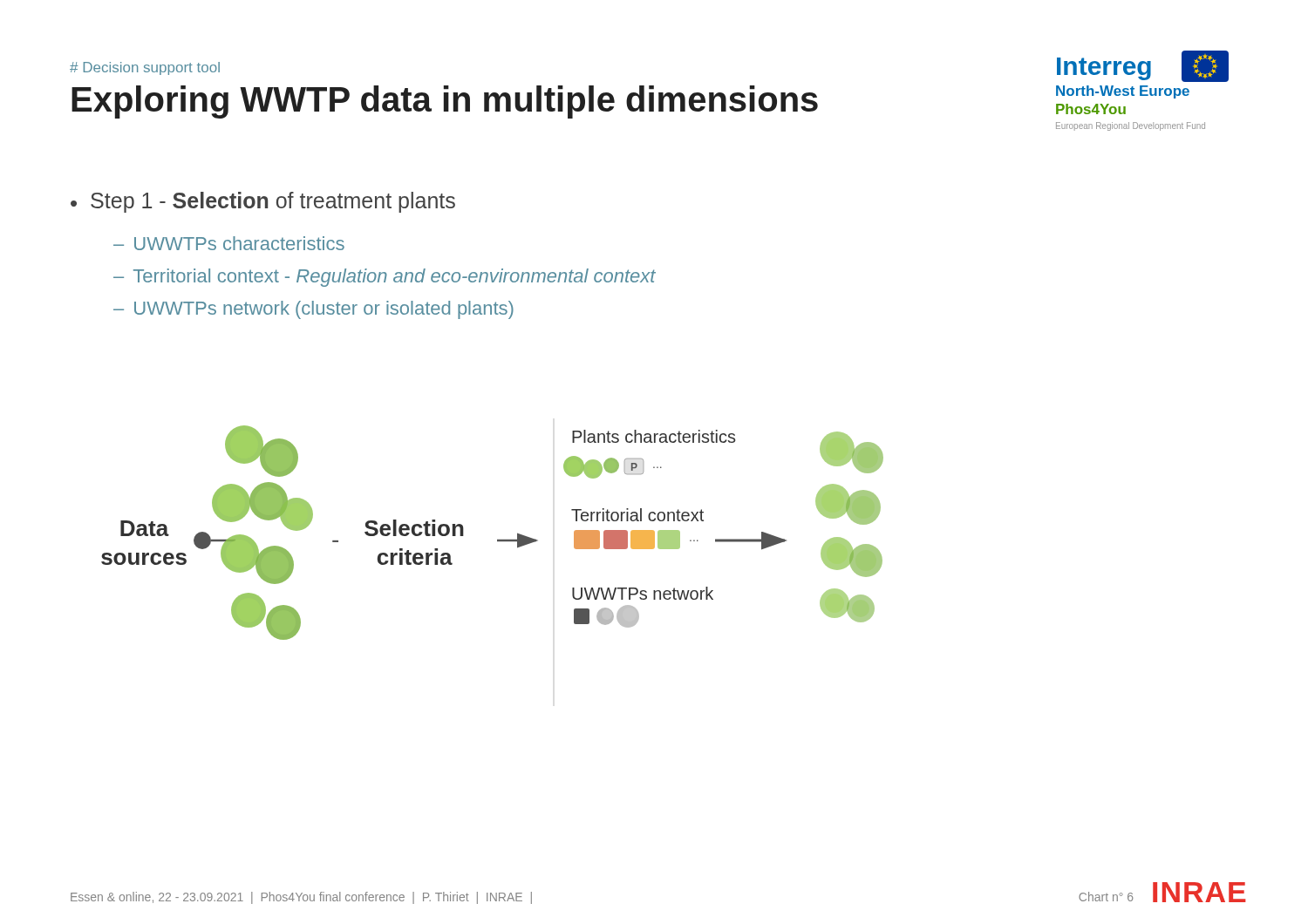Point to the block beginning "• Step 1 - Selection"
This screenshot has width=1308, height=924.
coord(263,203)
